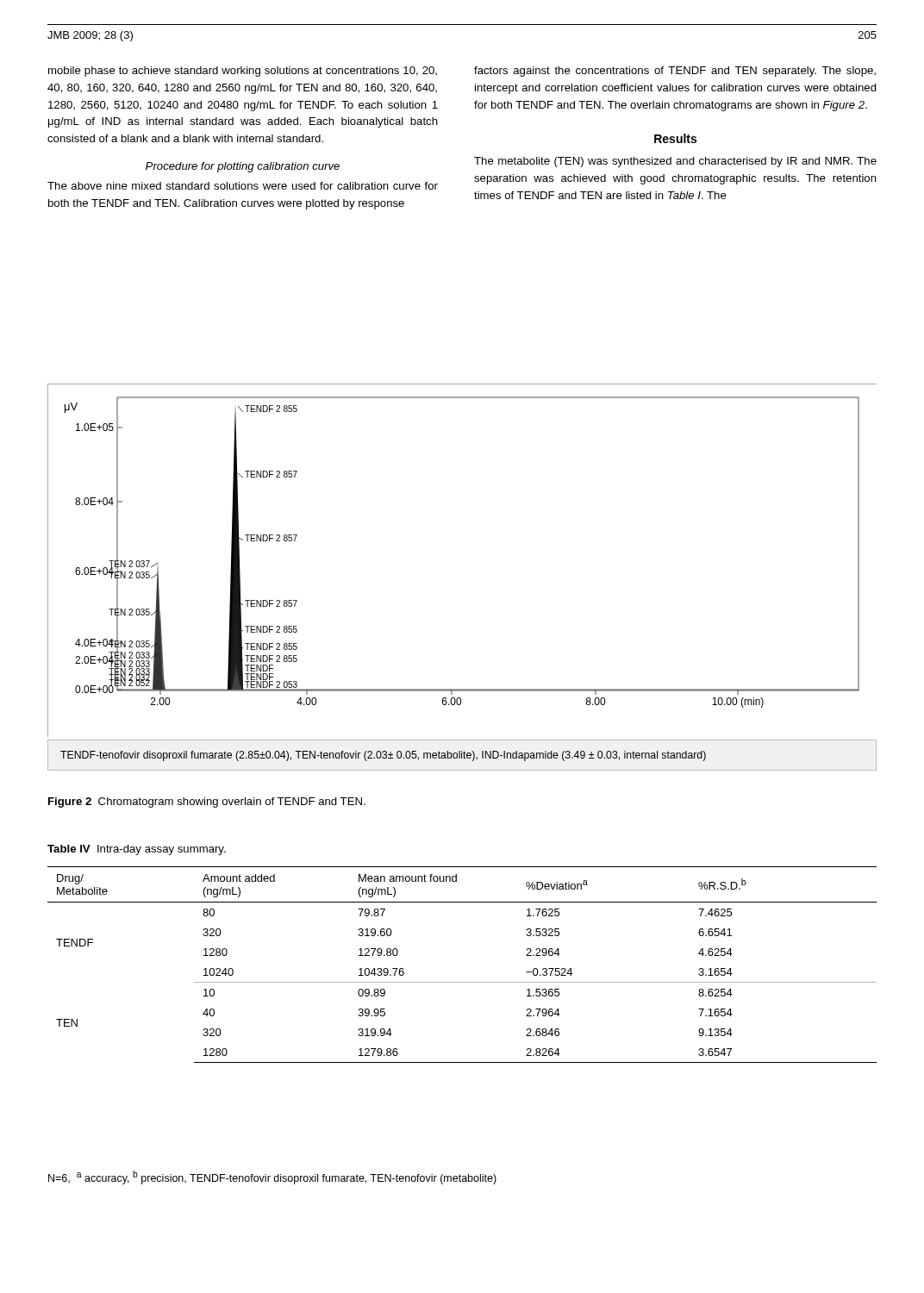
Task: Where is the passage that starts "The above nine mixed"?
Action: click(243, 194)
